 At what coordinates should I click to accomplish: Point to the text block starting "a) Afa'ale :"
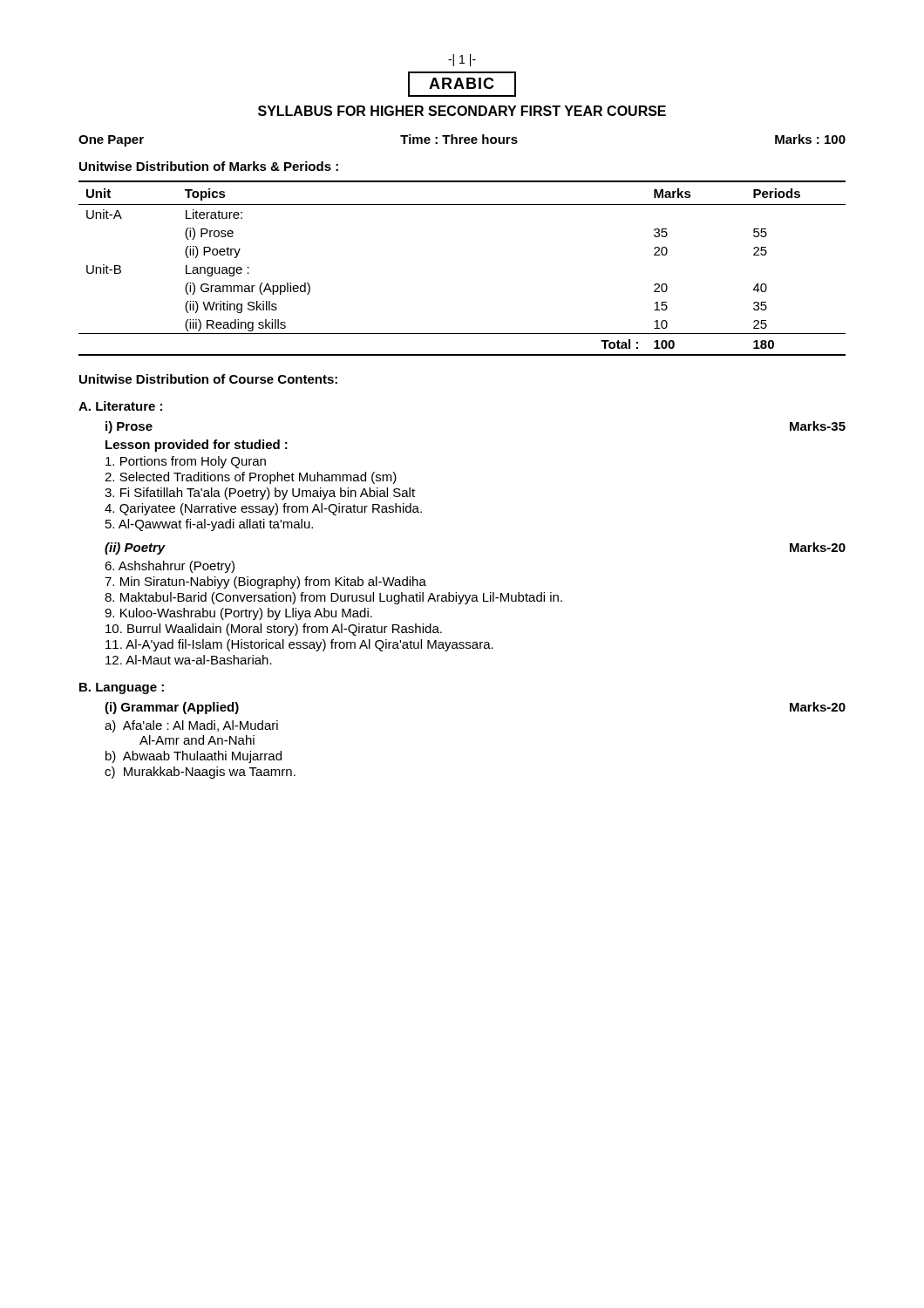point(192,732)
